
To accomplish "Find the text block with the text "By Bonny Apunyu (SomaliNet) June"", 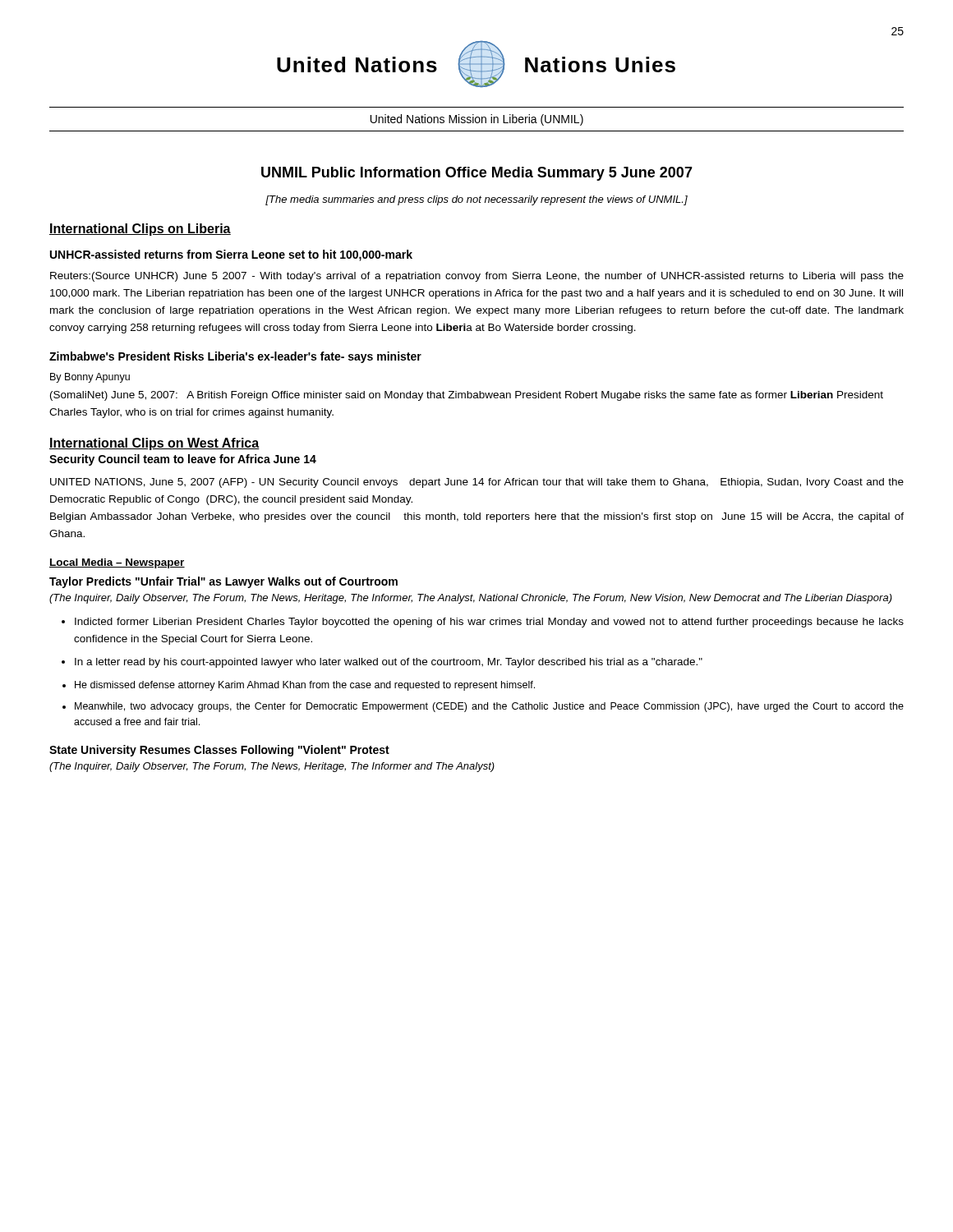I will coord(476,394).
